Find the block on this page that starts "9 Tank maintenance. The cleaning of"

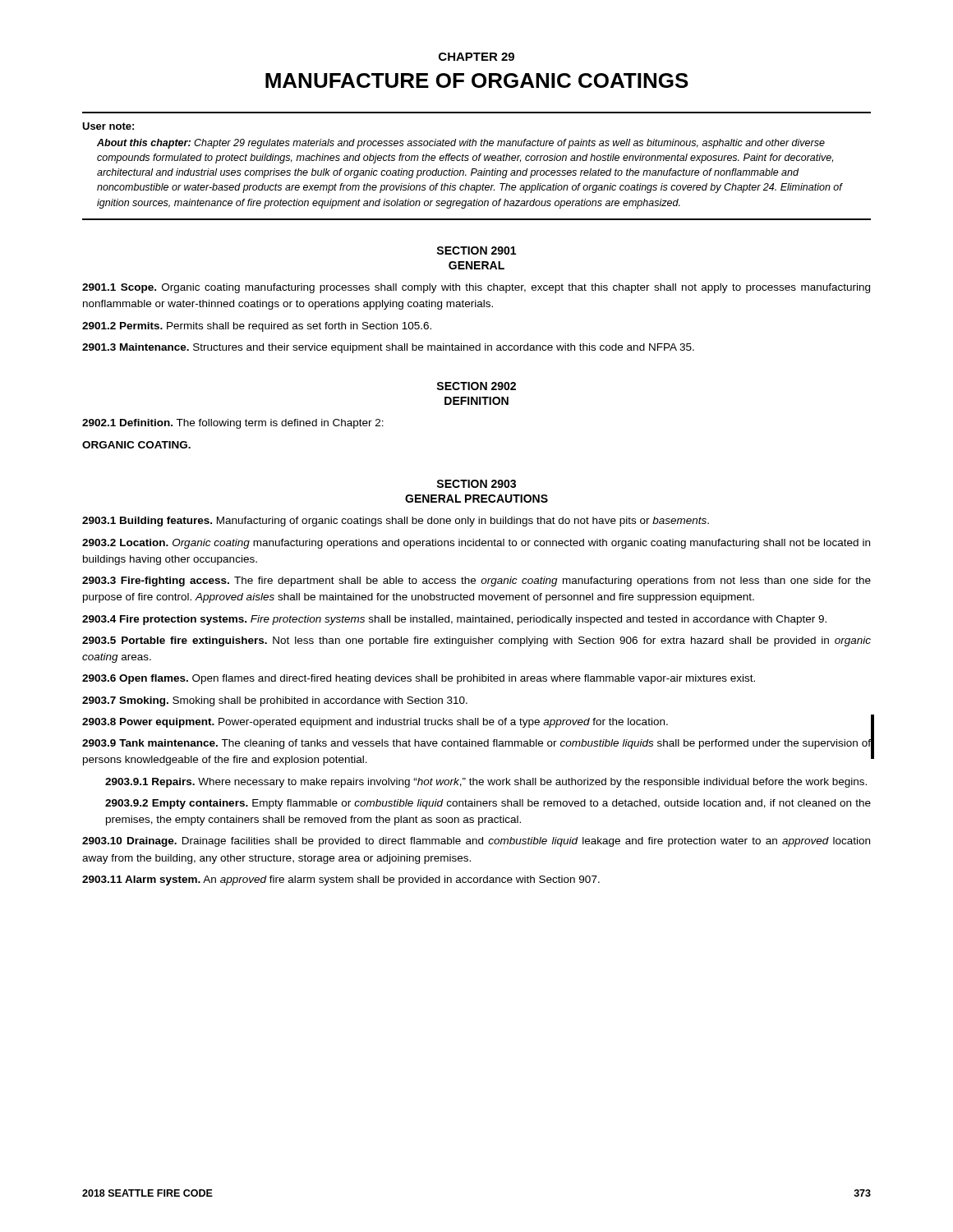pyautogui.click(x=476, y=751)
